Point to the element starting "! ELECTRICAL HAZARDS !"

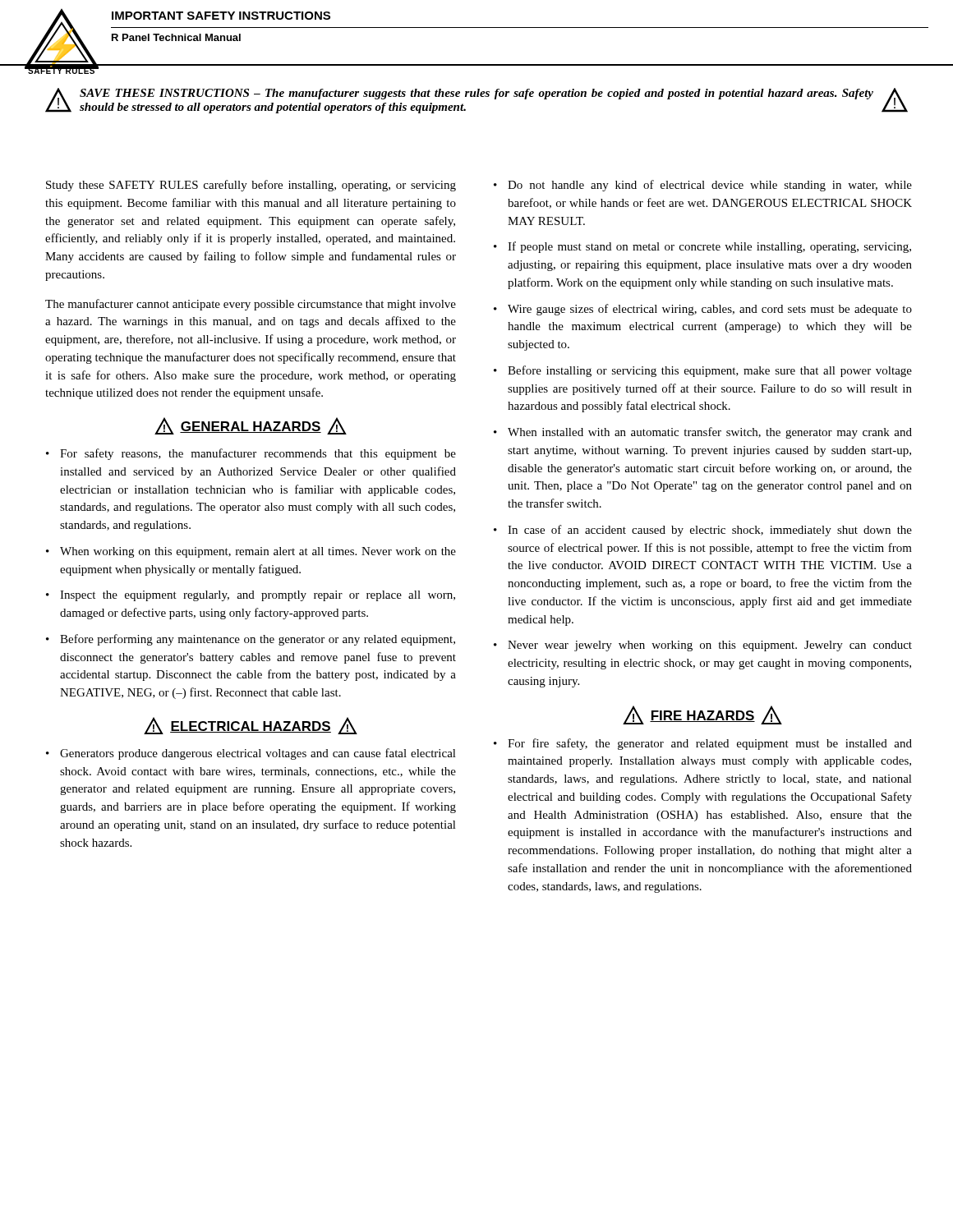coord(251,727)
